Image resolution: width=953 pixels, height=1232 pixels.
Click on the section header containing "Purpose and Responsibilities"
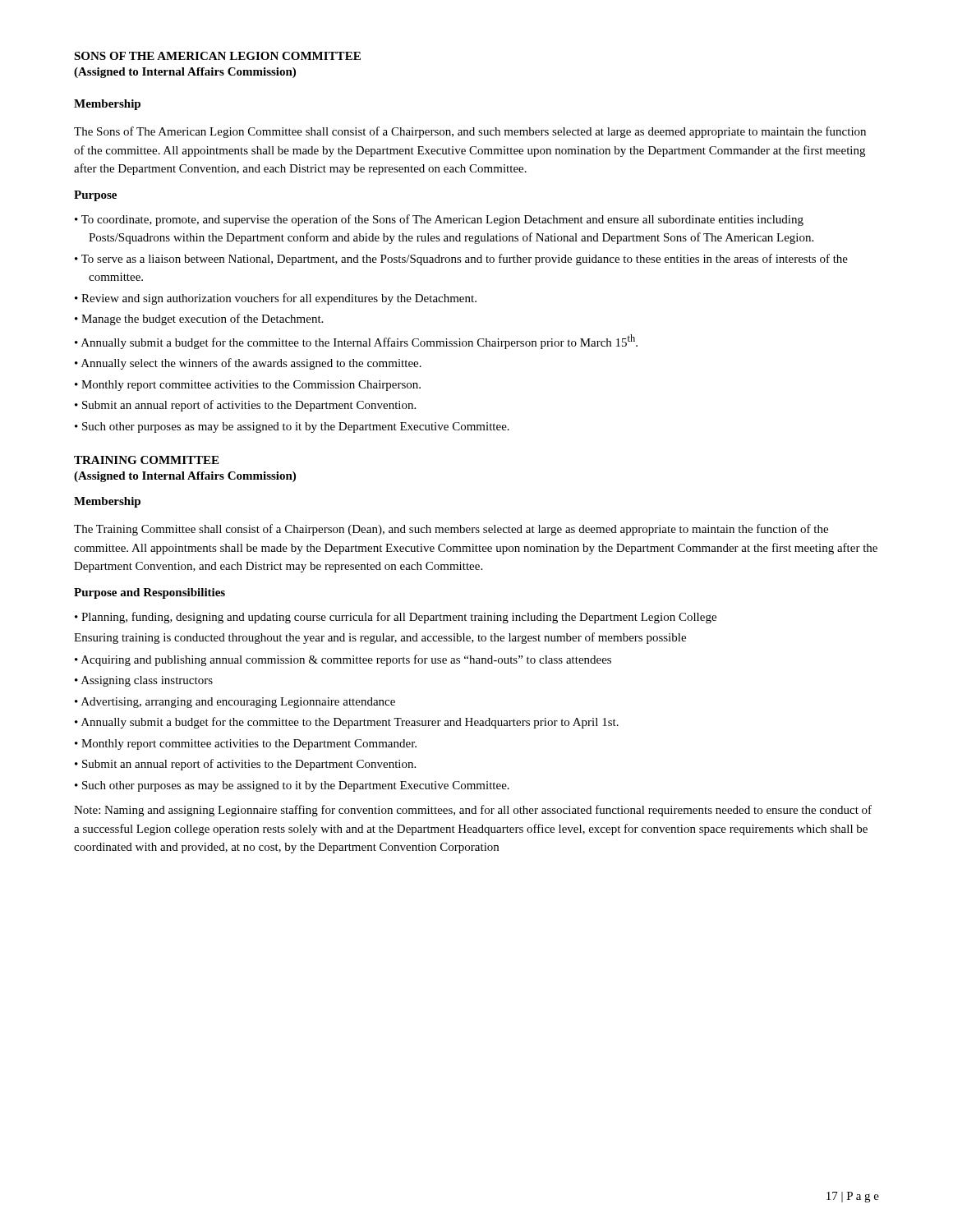(150, 592)
